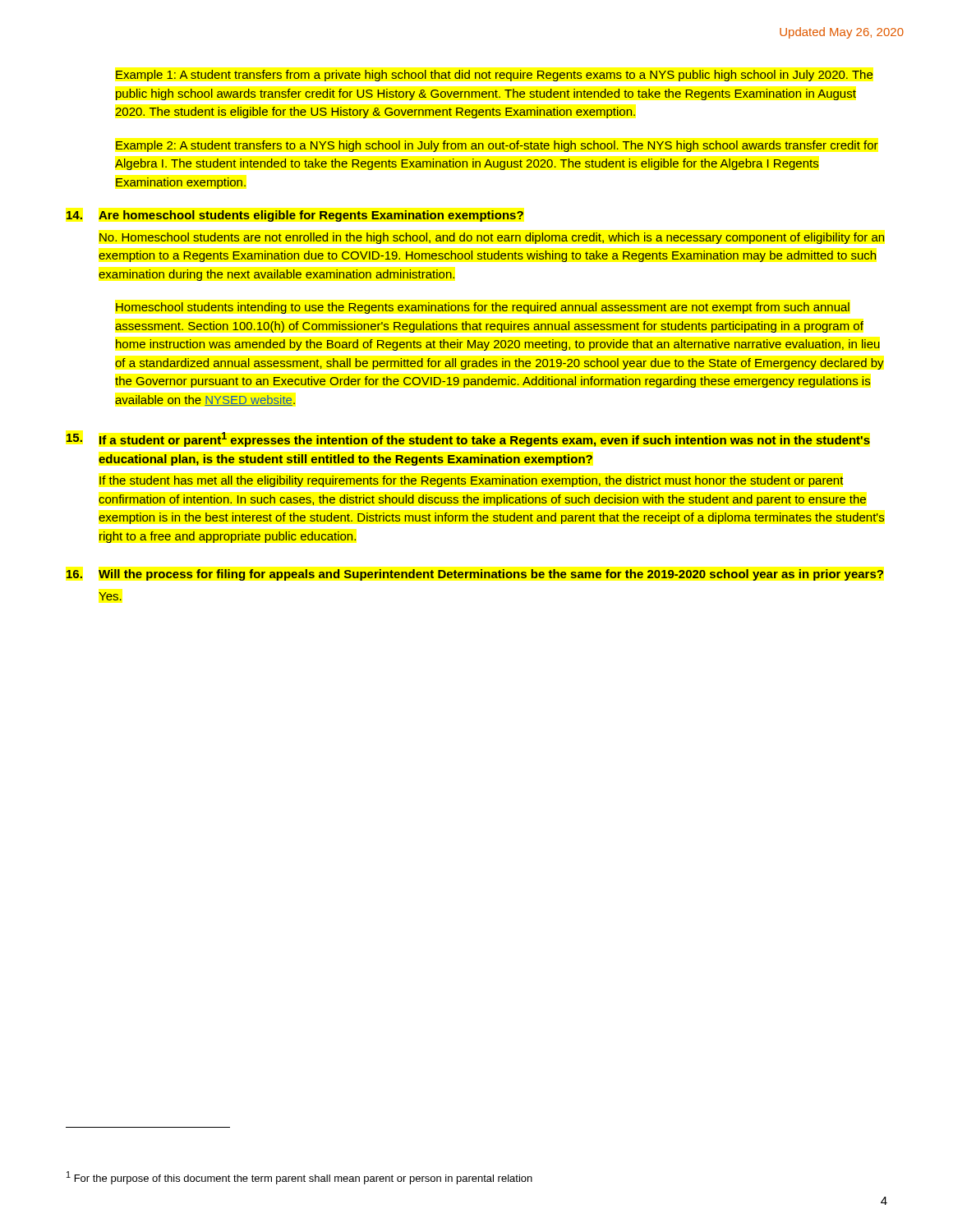
Task: Find the text block starting "16. Will the process for"
Action: click(475, 574)
